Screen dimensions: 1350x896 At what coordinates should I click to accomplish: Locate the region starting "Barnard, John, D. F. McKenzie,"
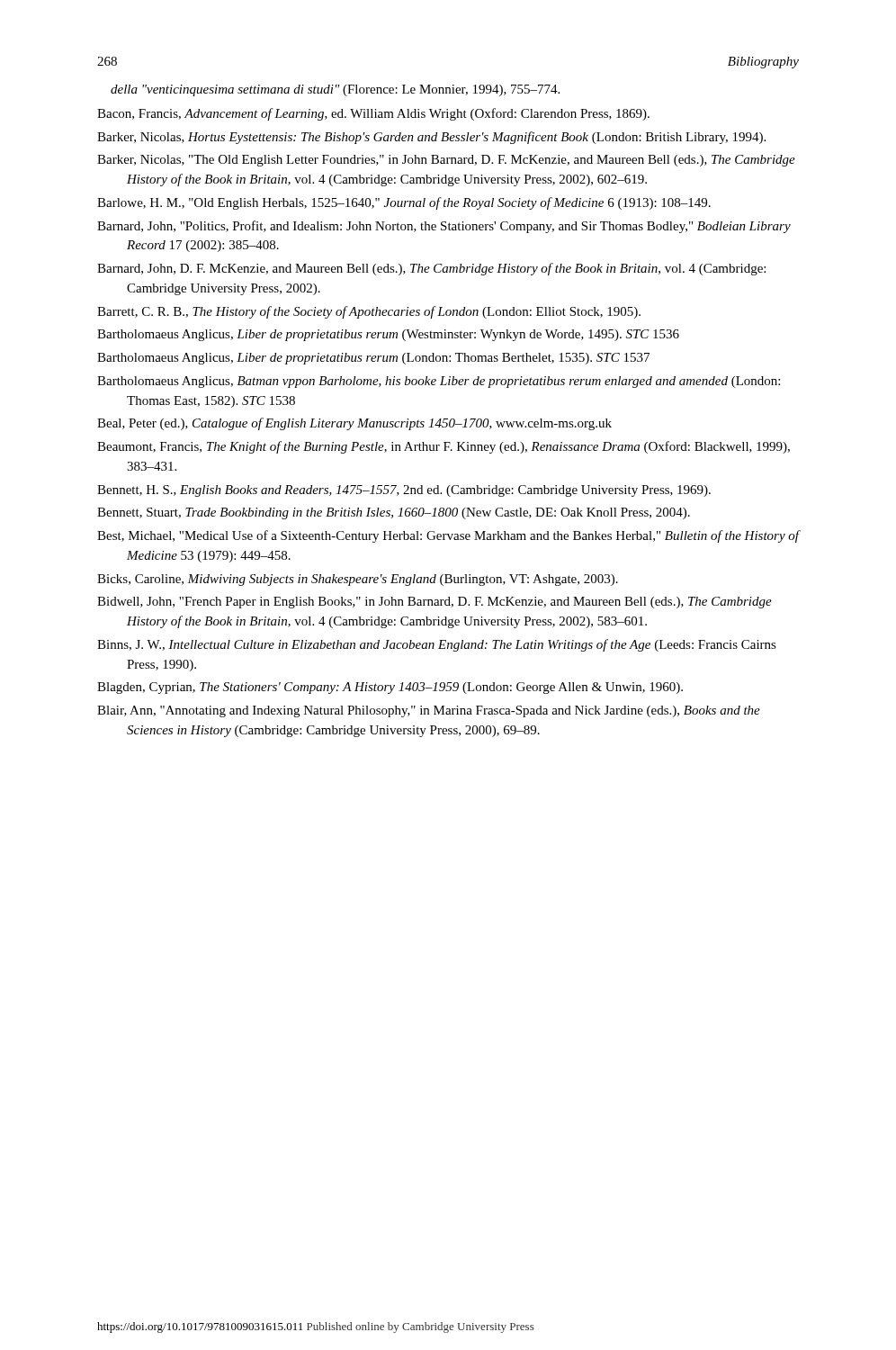(432, 278)
